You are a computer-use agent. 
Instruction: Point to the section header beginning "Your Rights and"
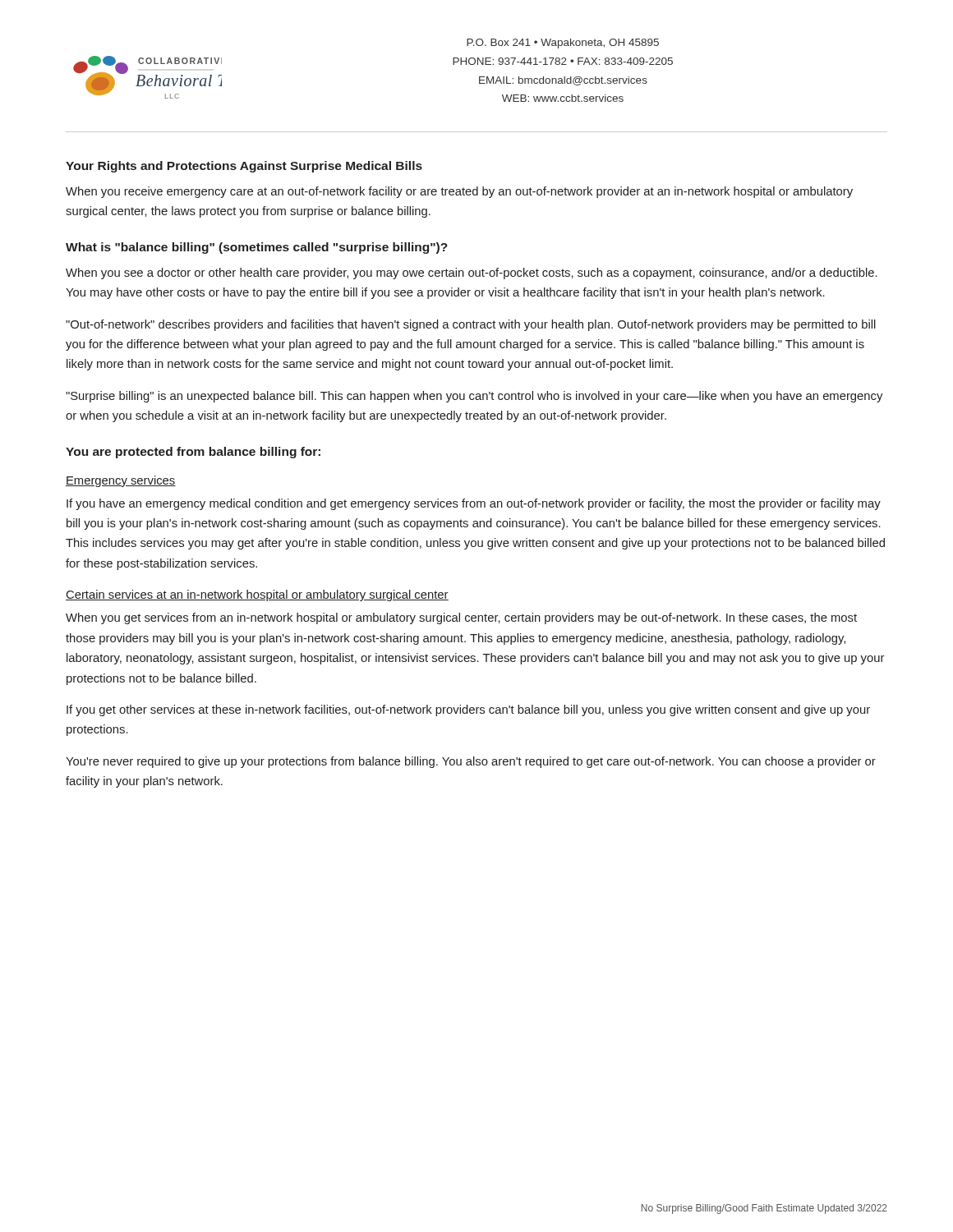[x=244, y=166]
